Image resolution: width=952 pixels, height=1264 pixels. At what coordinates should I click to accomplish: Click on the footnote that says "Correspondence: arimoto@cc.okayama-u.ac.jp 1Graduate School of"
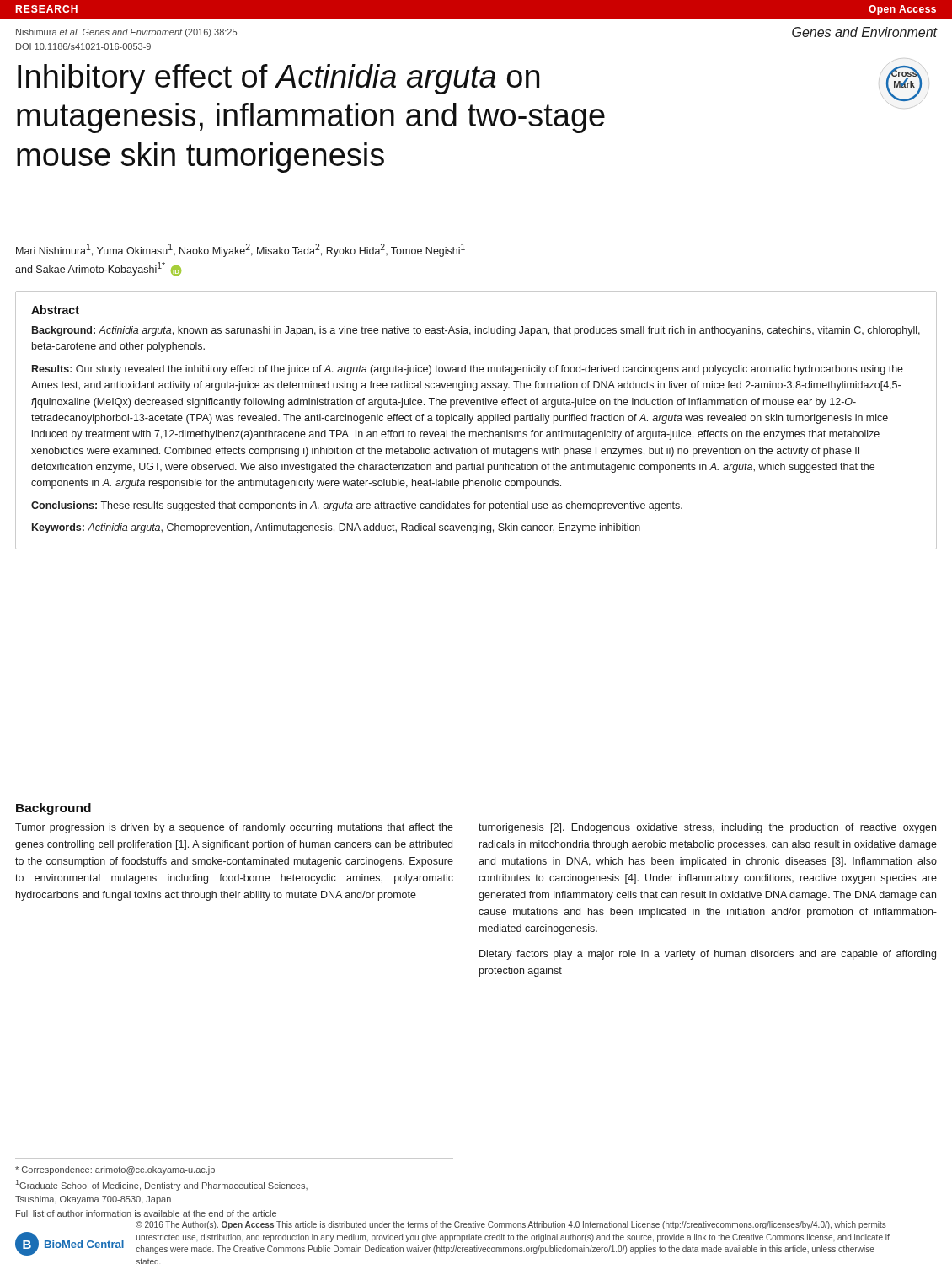point(162,1192)
